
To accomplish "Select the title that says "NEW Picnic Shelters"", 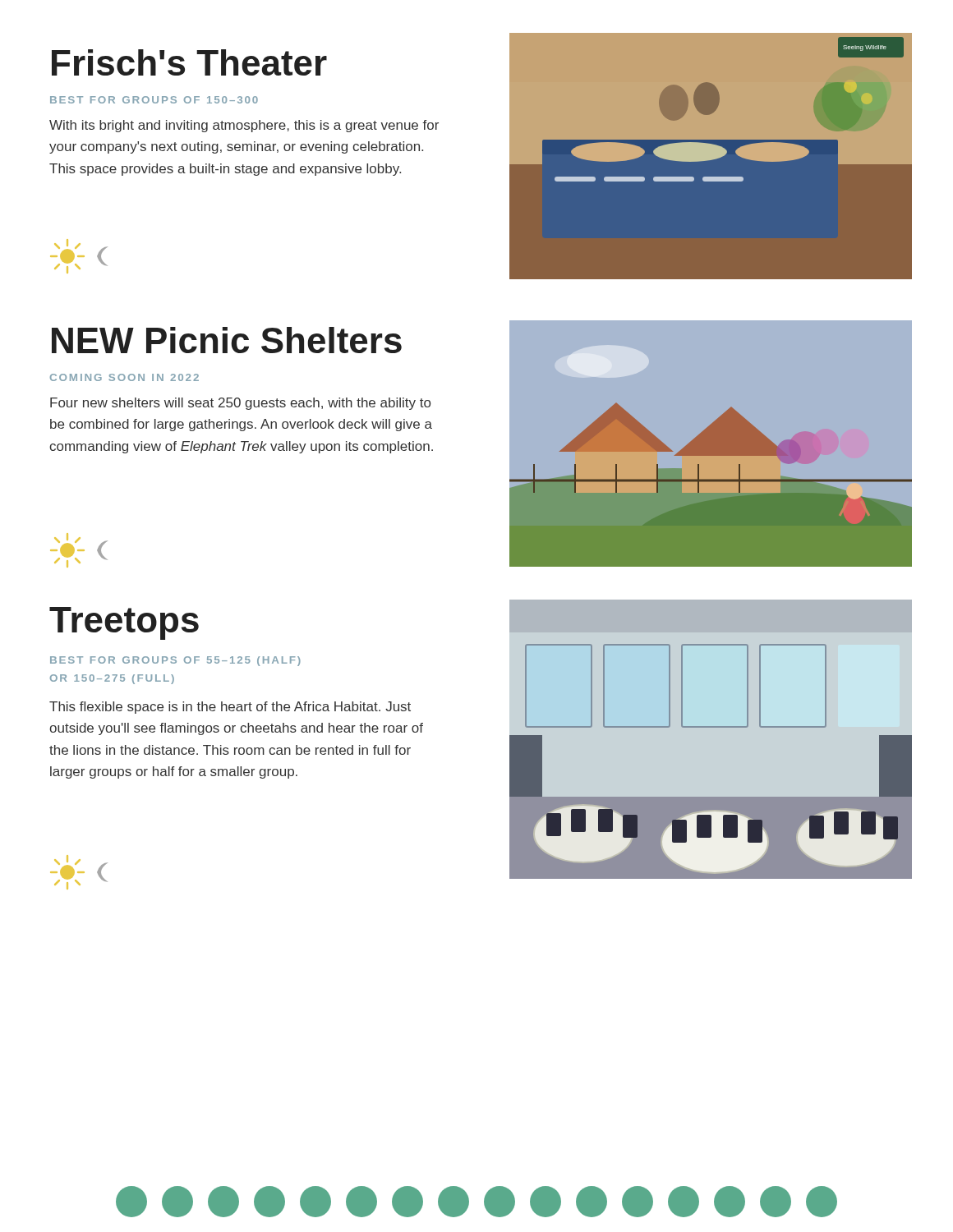I will [226, 340].
